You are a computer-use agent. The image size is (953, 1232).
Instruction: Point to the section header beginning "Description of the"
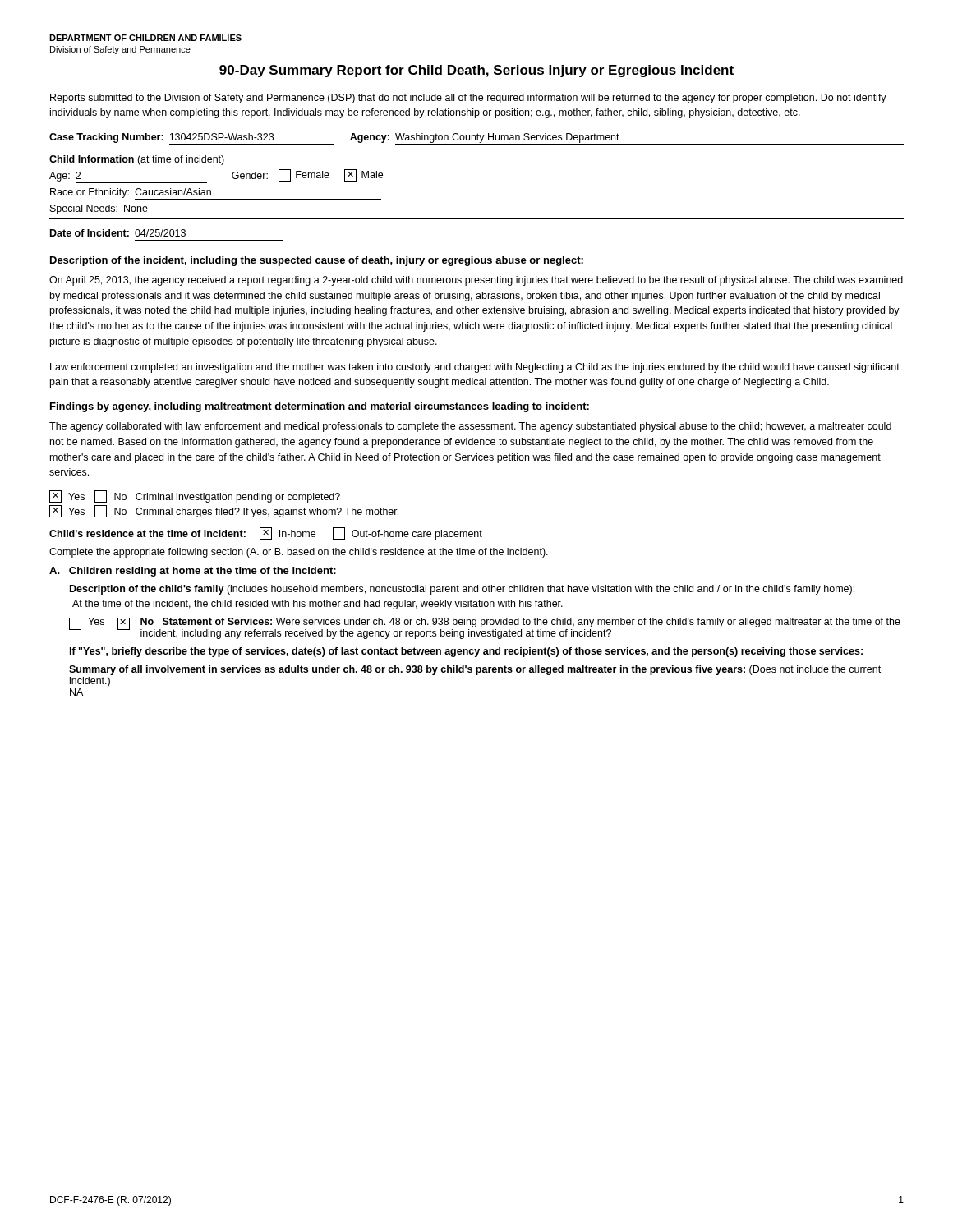coord(317,260)
